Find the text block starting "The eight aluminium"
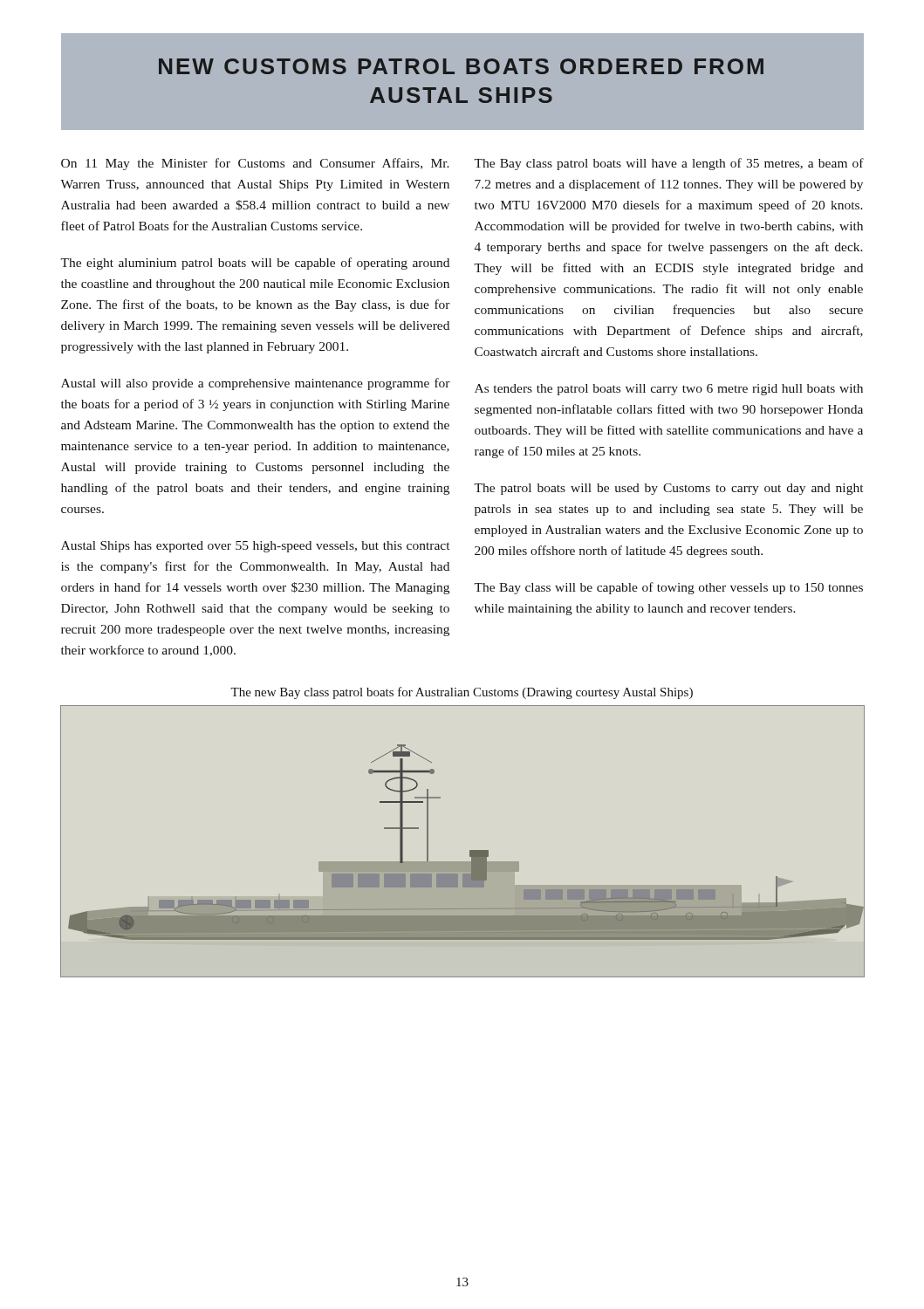The height and width of the screenshot is (1309, 924). (255, 304)
